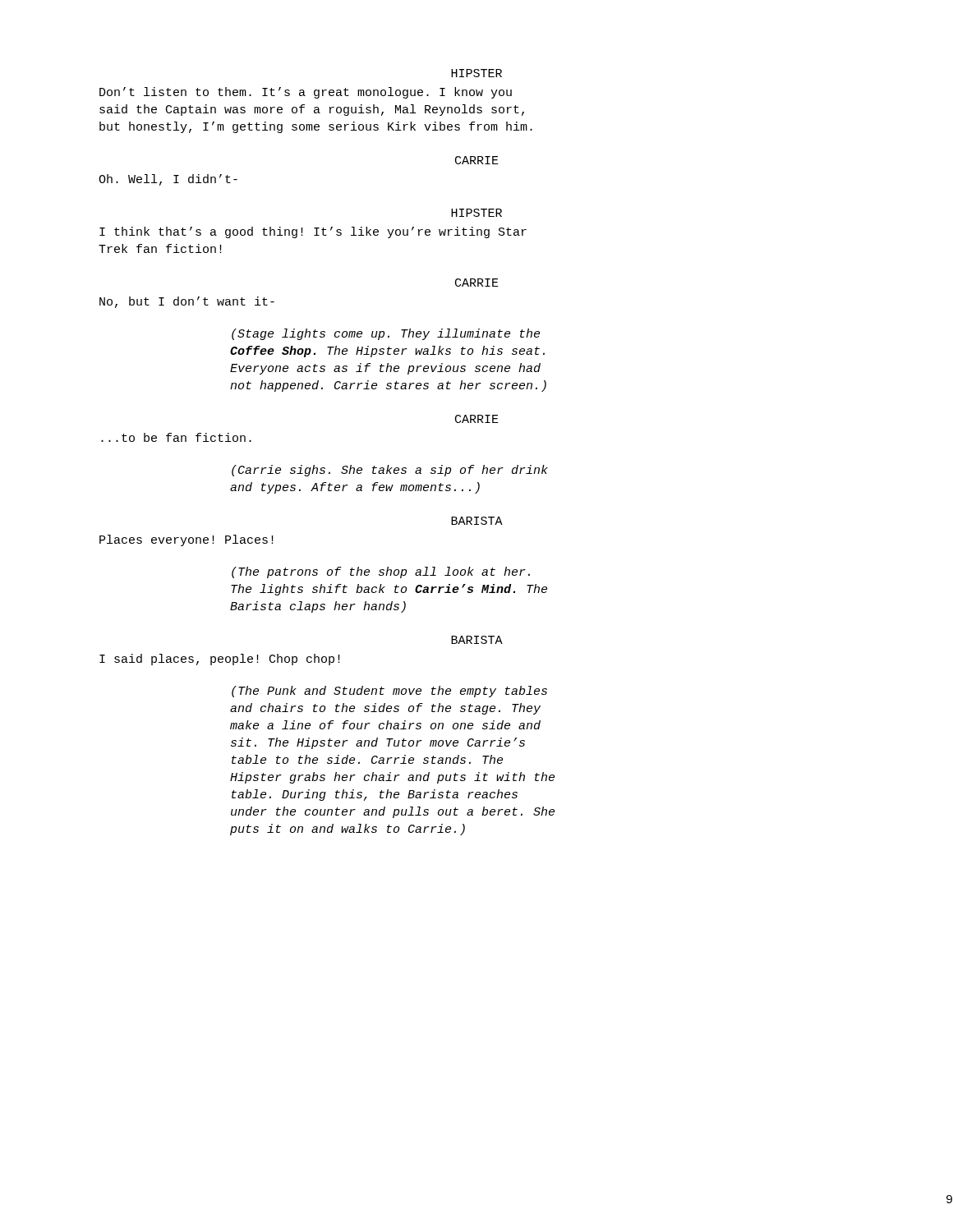This screenshot has height=1232, width=953.
Task: Click on the text containing "No, but I don’t want it-"
Action: 187,303
